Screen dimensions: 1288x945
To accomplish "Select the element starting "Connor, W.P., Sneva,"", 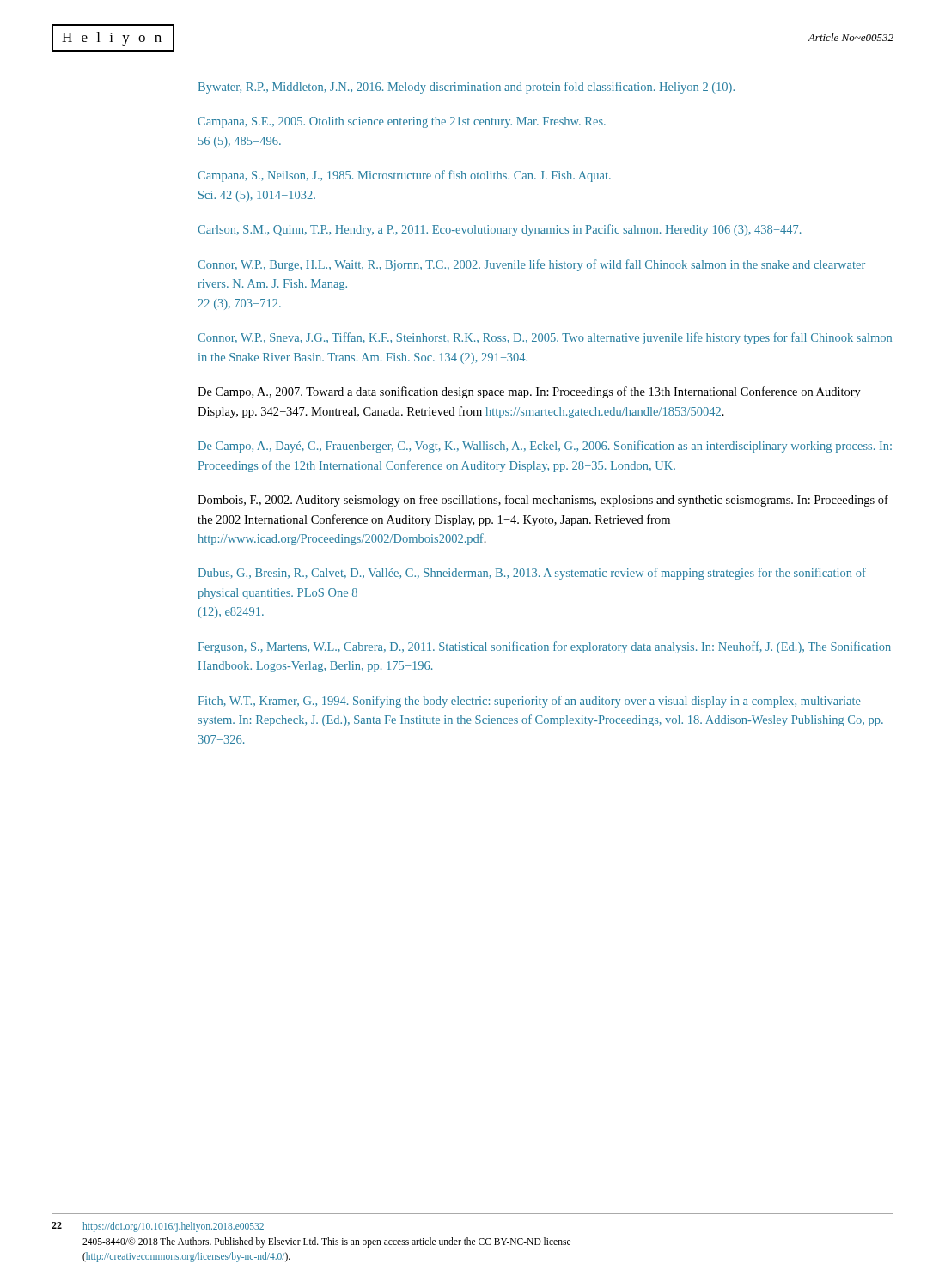I will (545, 347).
